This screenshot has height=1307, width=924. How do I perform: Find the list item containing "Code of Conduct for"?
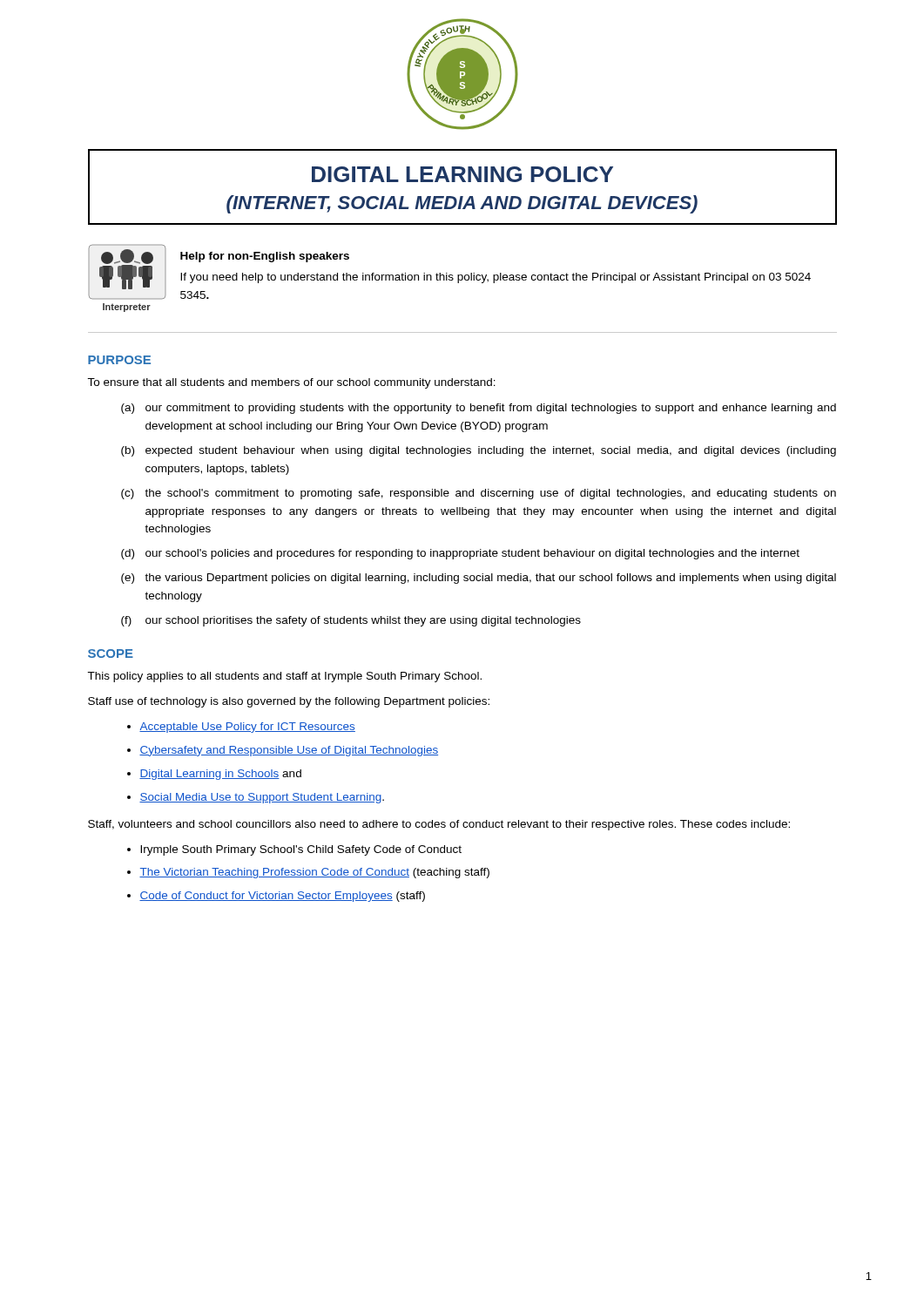pyautogui.click(x=283, y=896)
